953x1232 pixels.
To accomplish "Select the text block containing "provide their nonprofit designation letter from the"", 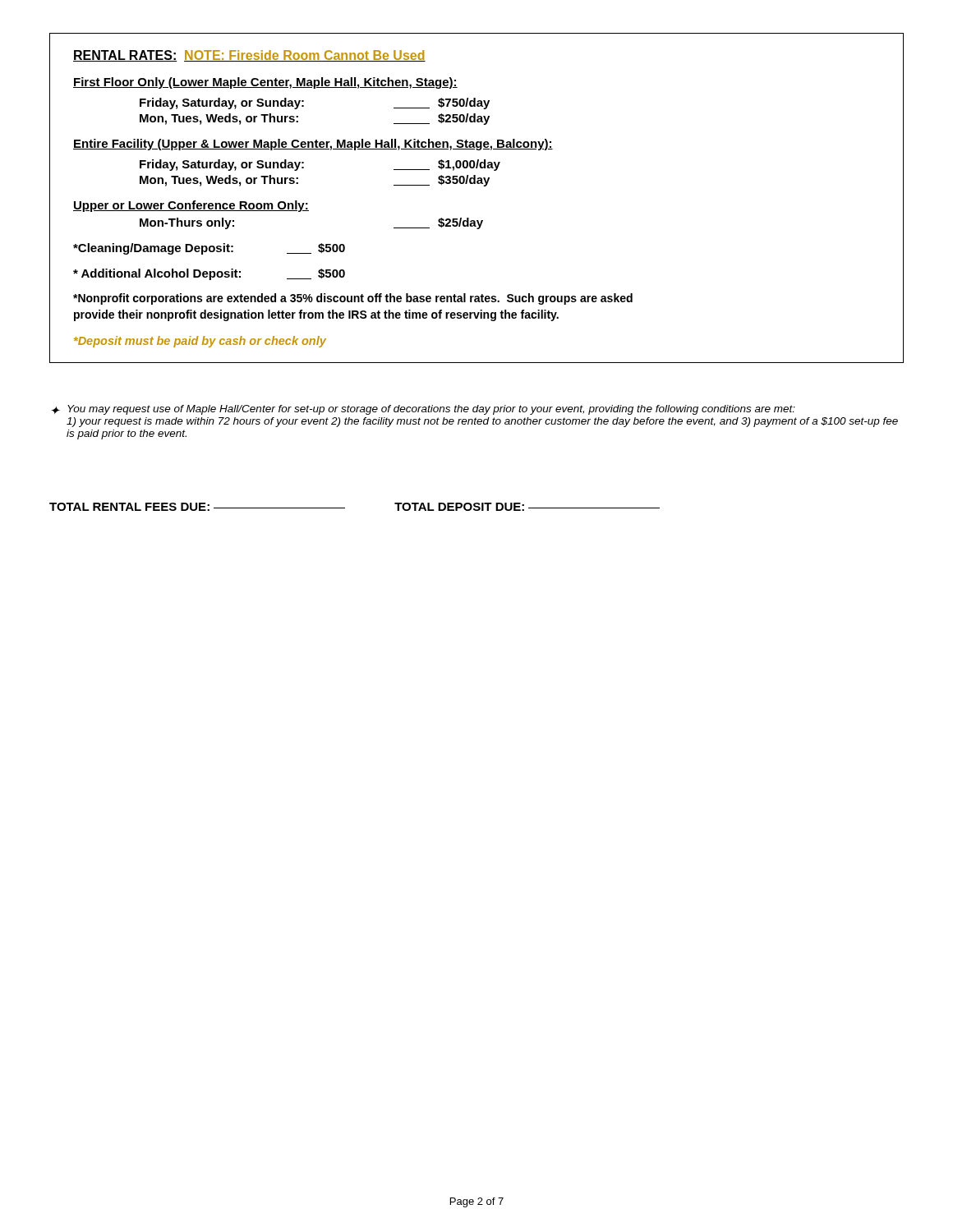I will [x=316, y=315].
